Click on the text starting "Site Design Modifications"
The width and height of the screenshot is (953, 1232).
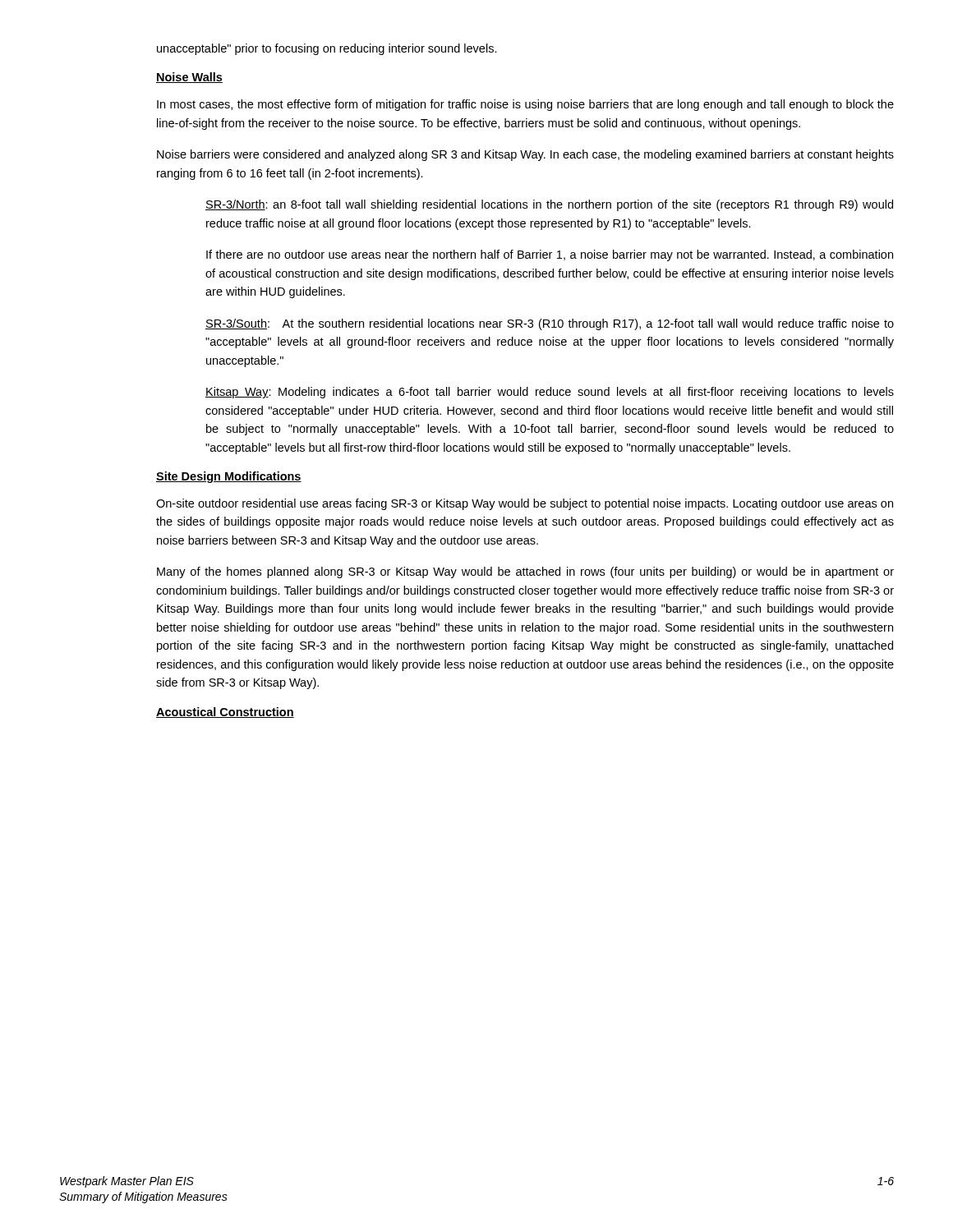(229, 476)
